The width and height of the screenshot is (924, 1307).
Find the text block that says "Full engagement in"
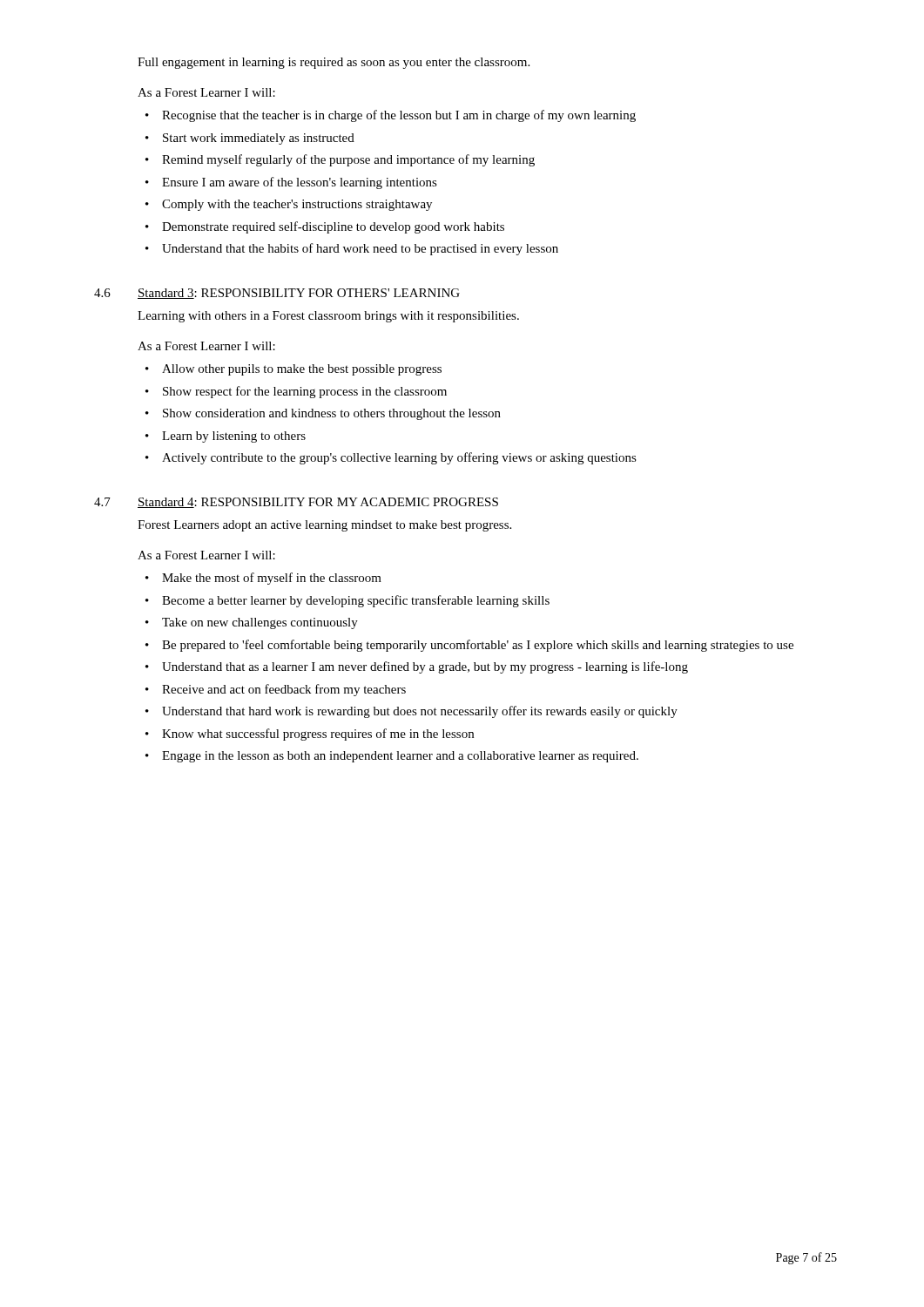coord(334,62)
